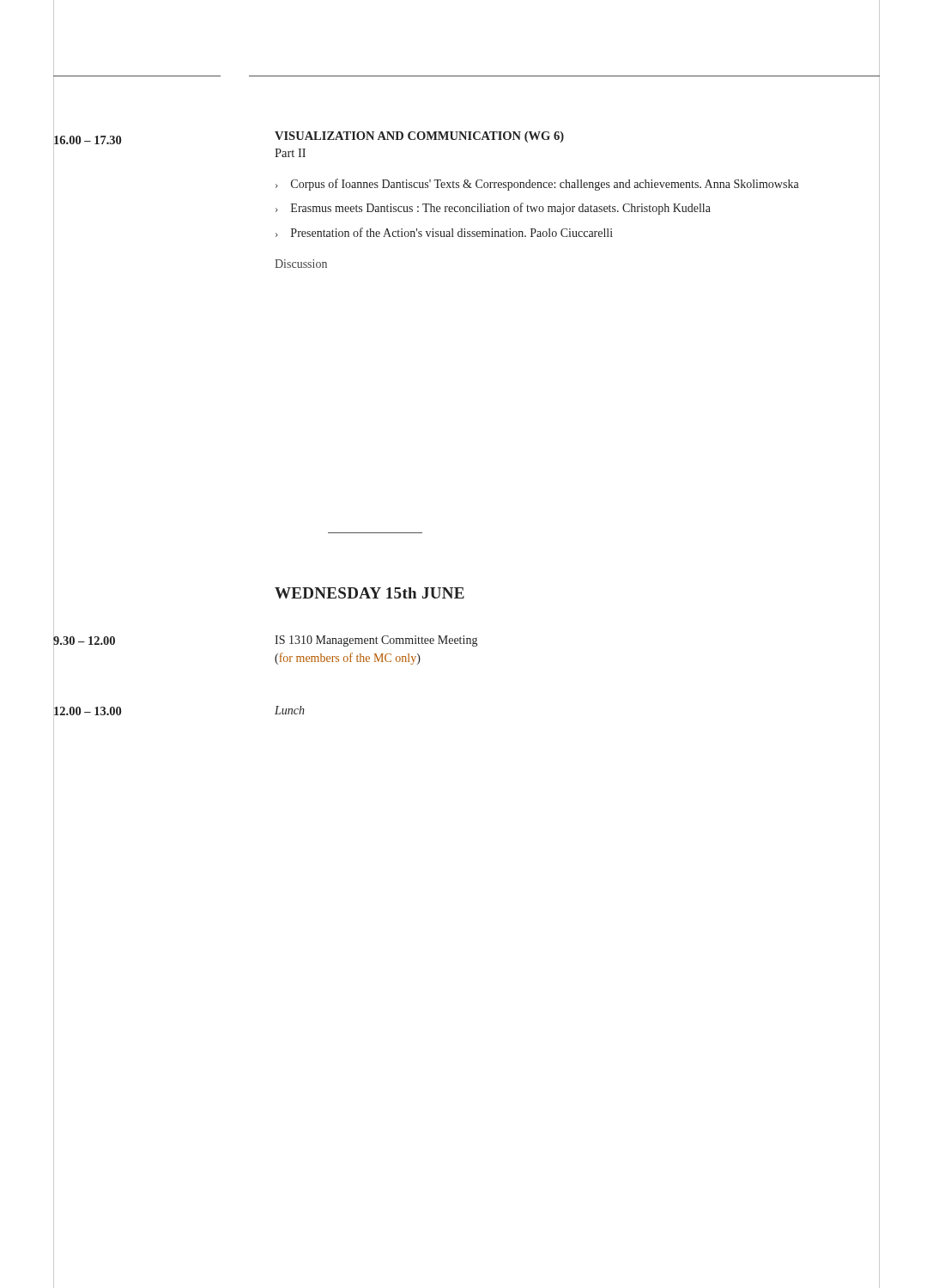Viewport: 933px width, 1288px height.
Task: Click on the passage starting "› Erasmus meets Dantiscus"
Action: tap(493, 209)
